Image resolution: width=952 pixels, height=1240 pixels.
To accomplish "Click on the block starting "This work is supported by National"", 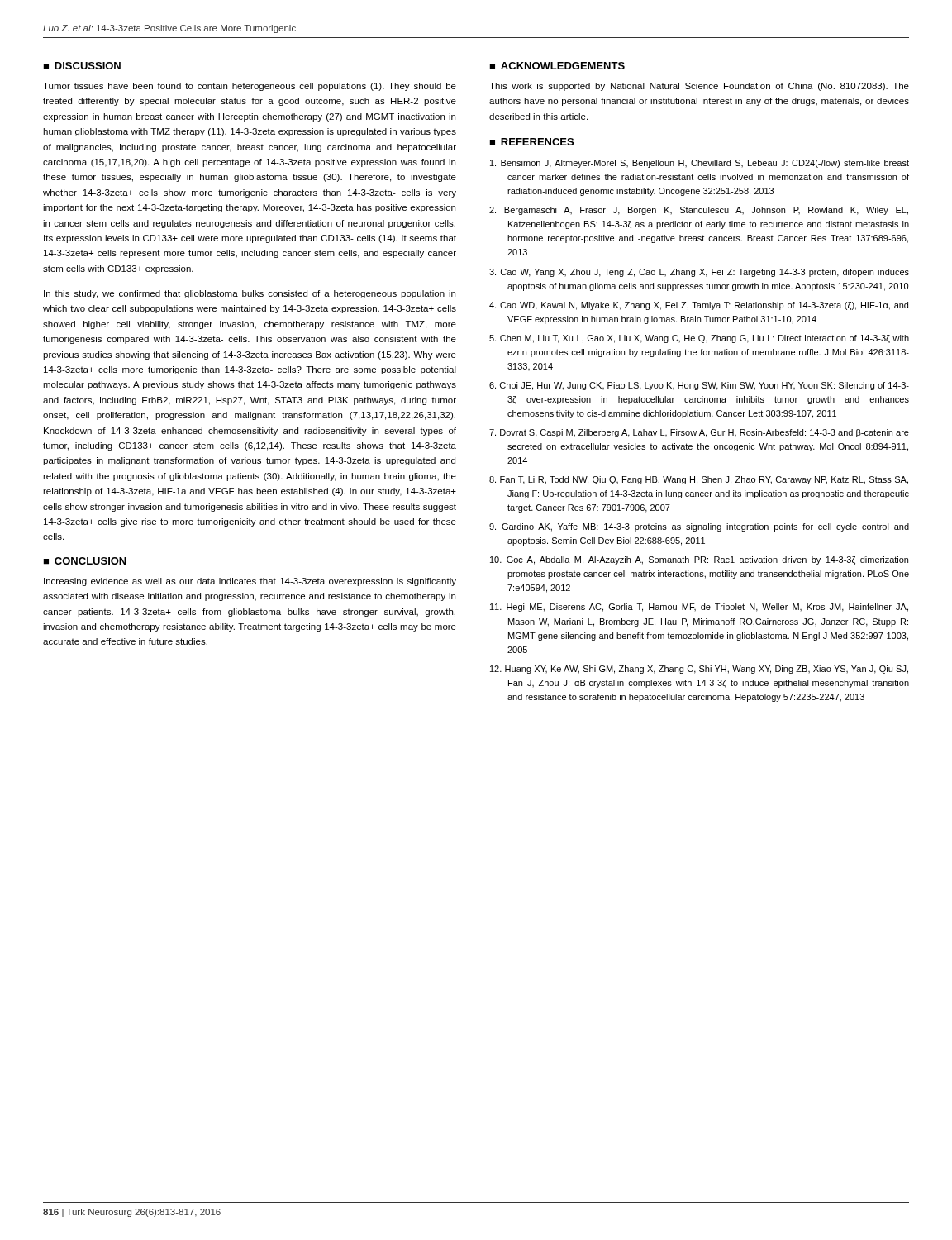I will [699, 101].
